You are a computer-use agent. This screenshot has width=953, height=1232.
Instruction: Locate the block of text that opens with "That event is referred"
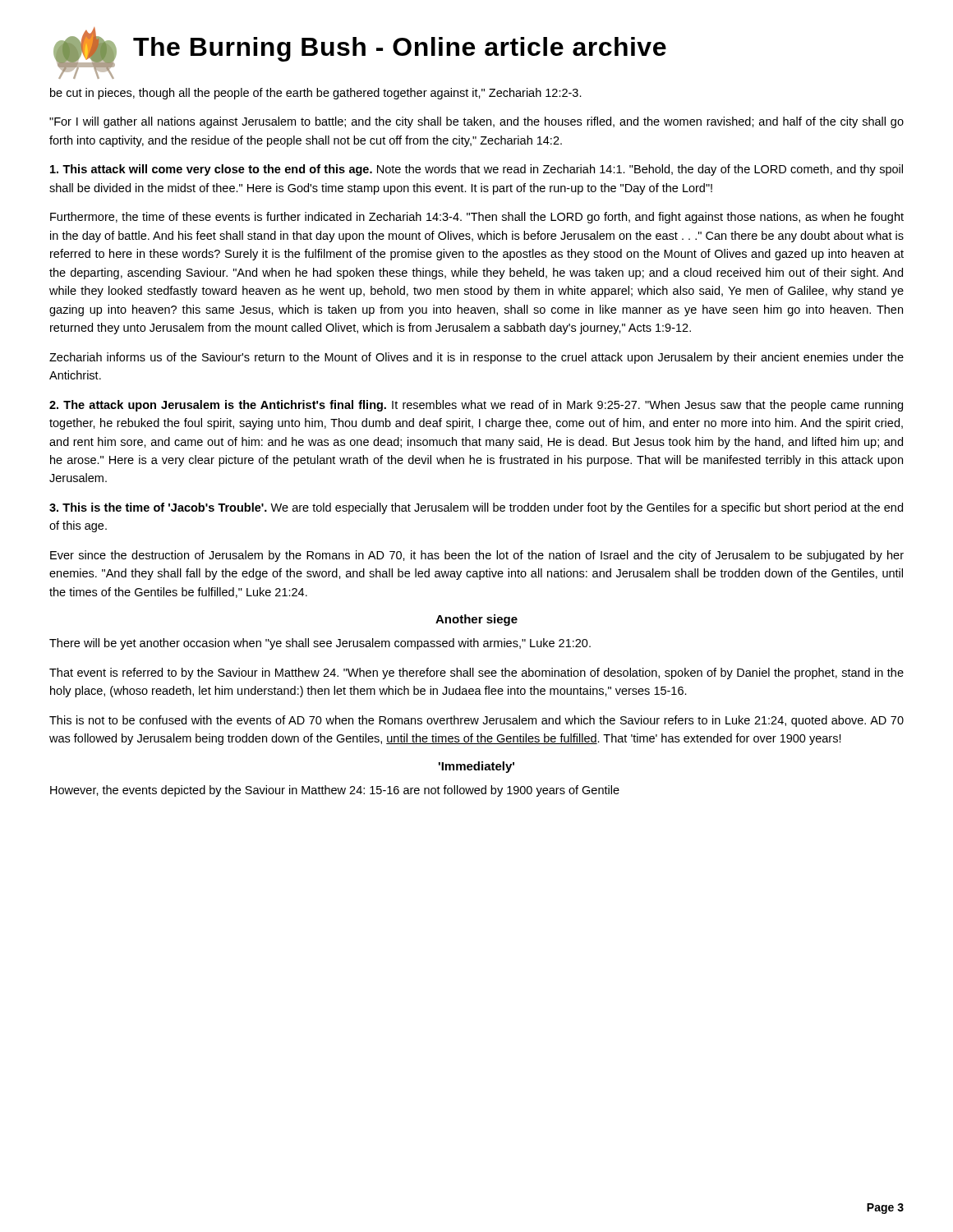(476, 682)
